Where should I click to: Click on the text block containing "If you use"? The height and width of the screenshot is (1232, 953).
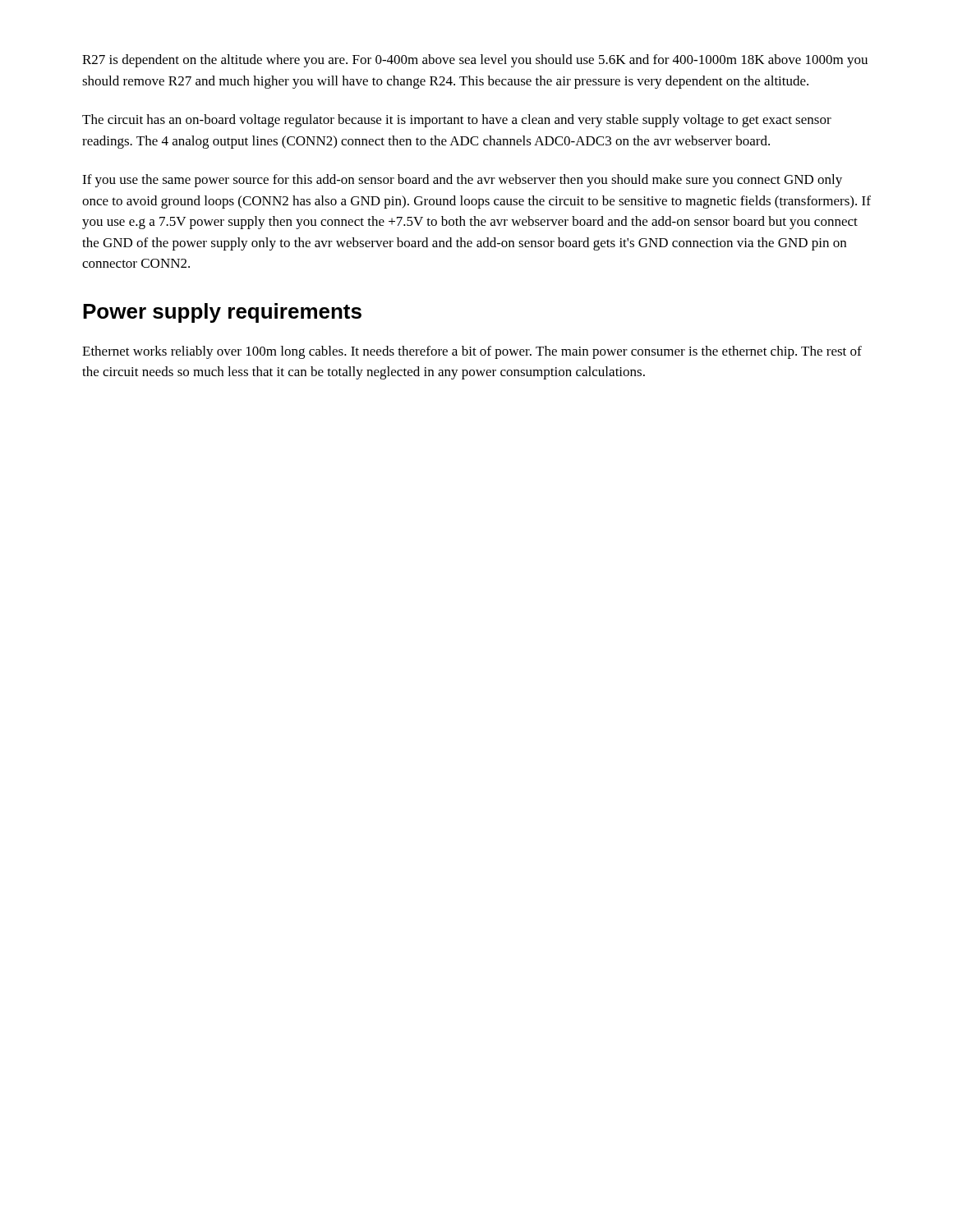pos(476,221)
